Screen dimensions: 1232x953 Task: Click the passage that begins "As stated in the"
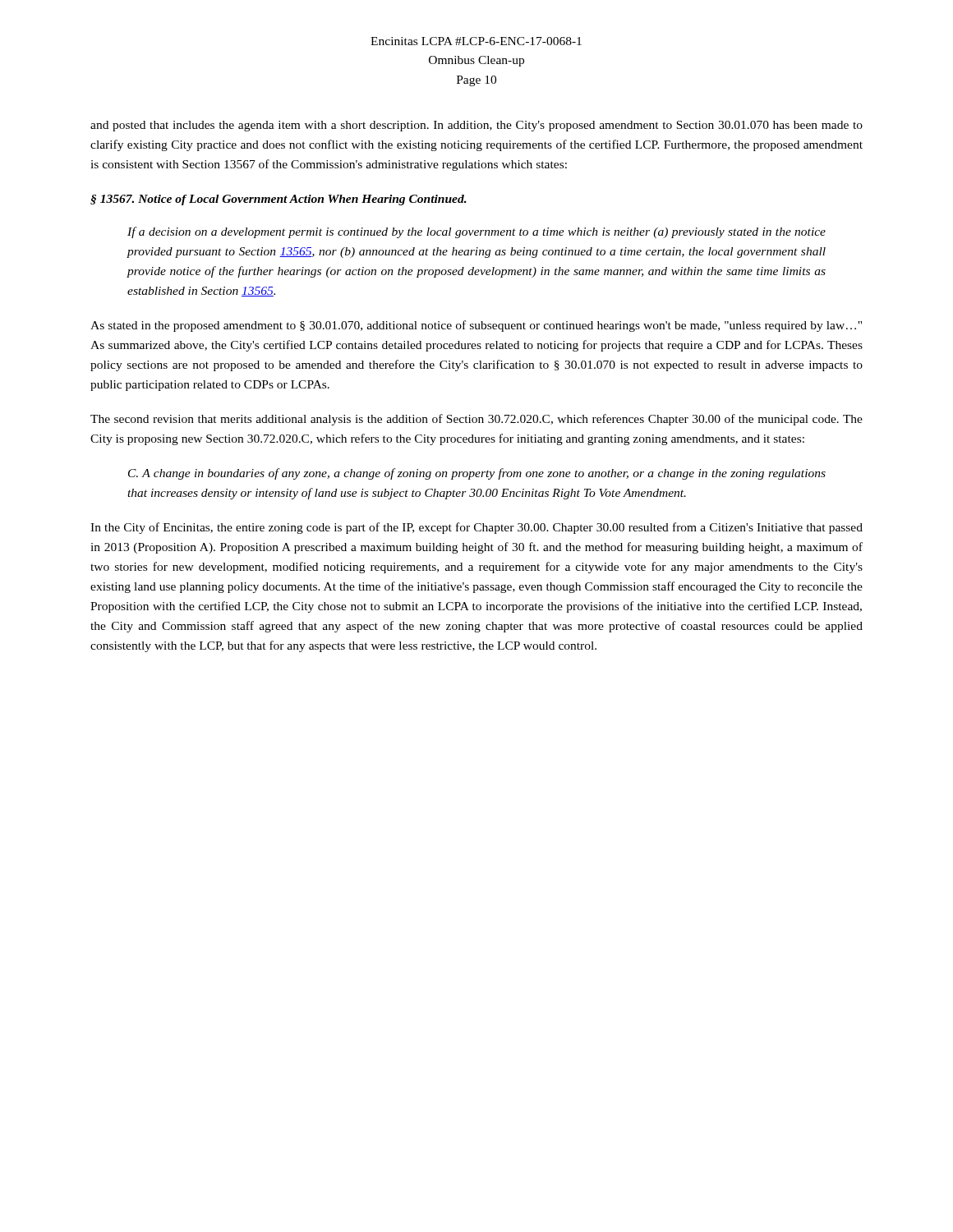pyautogui.click(x=476, y=354)
